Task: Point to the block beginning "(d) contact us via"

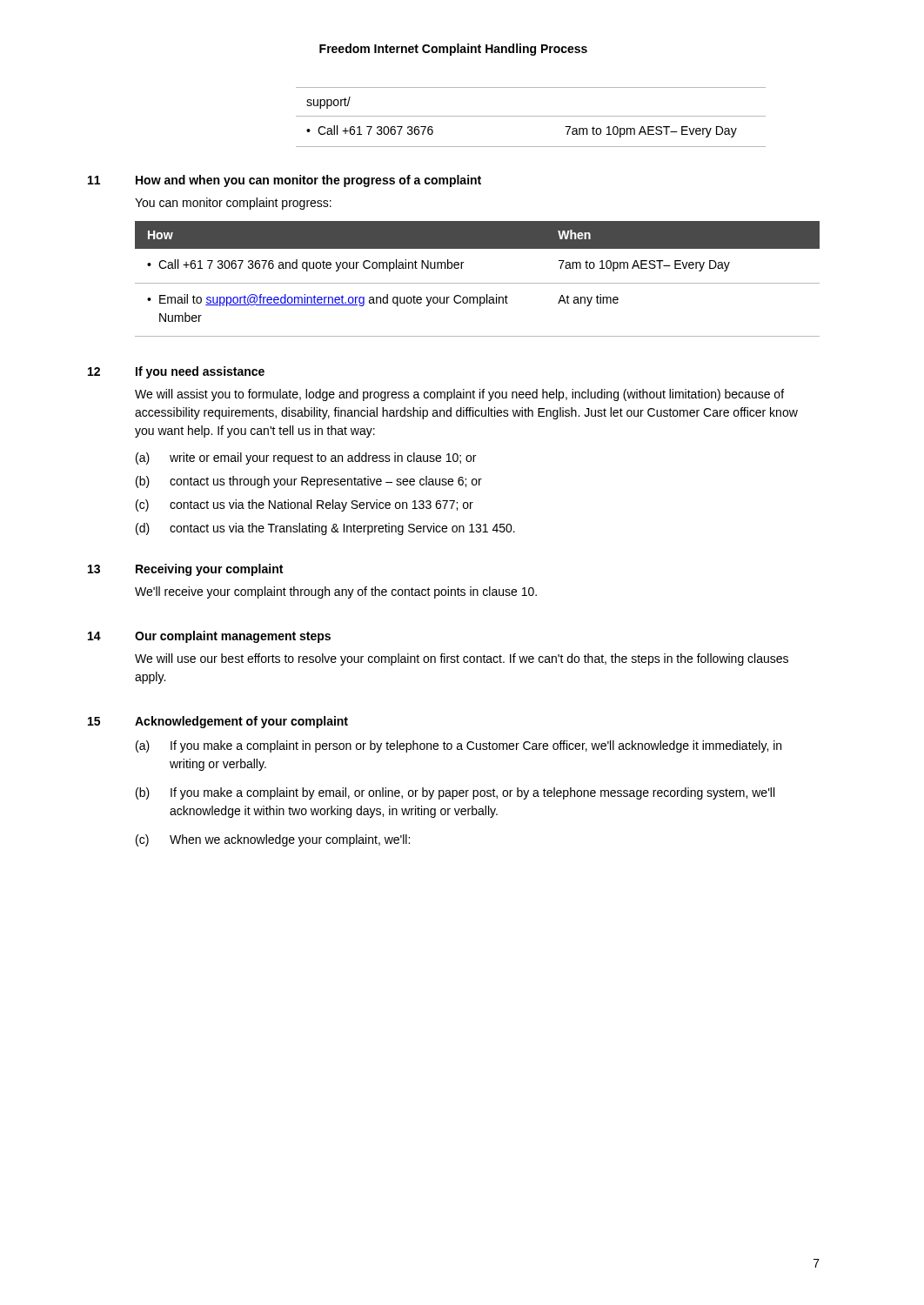Action: [x=477, y=529]
